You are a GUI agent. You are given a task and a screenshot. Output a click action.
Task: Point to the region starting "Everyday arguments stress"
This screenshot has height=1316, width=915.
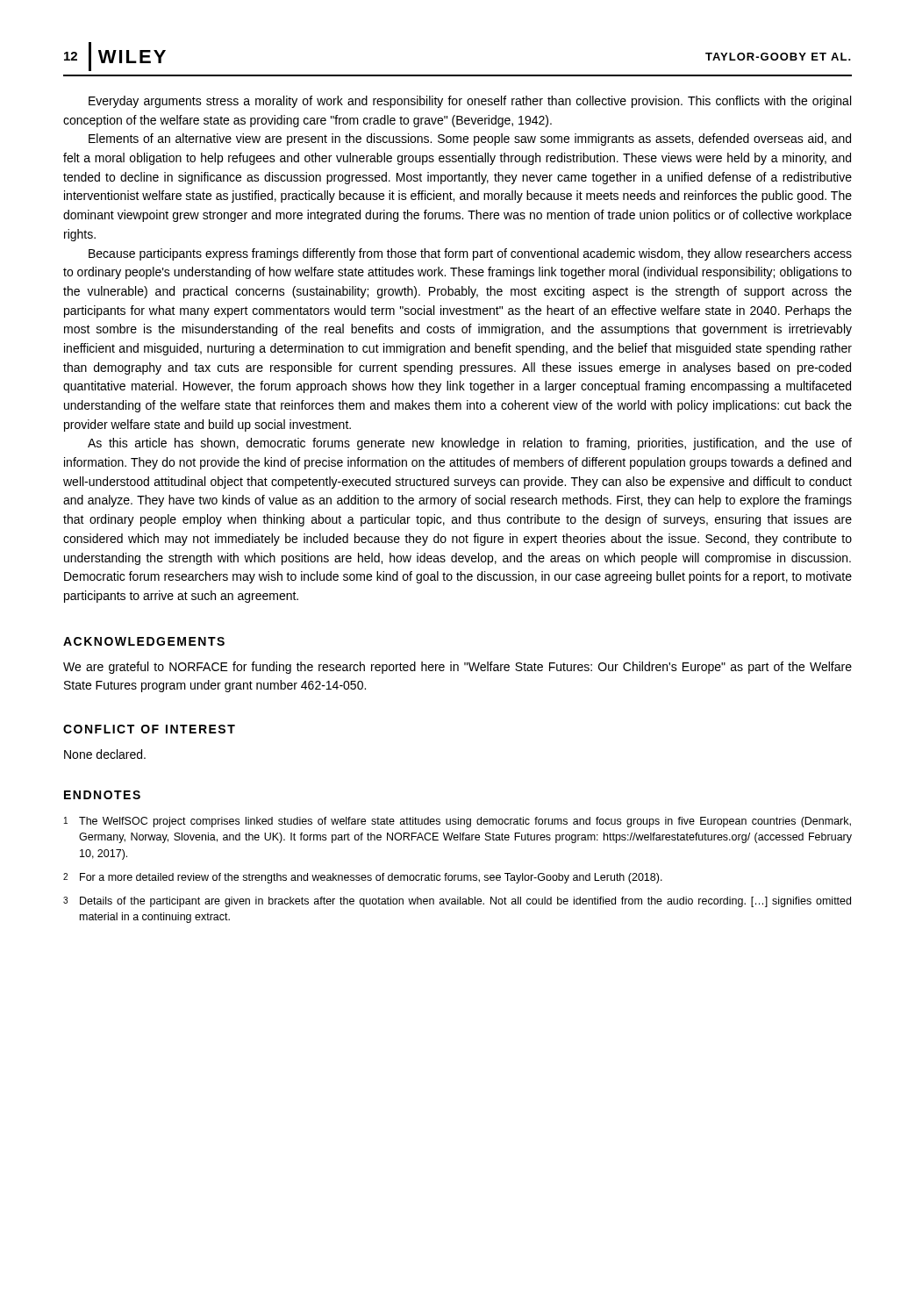click(458, 111)
